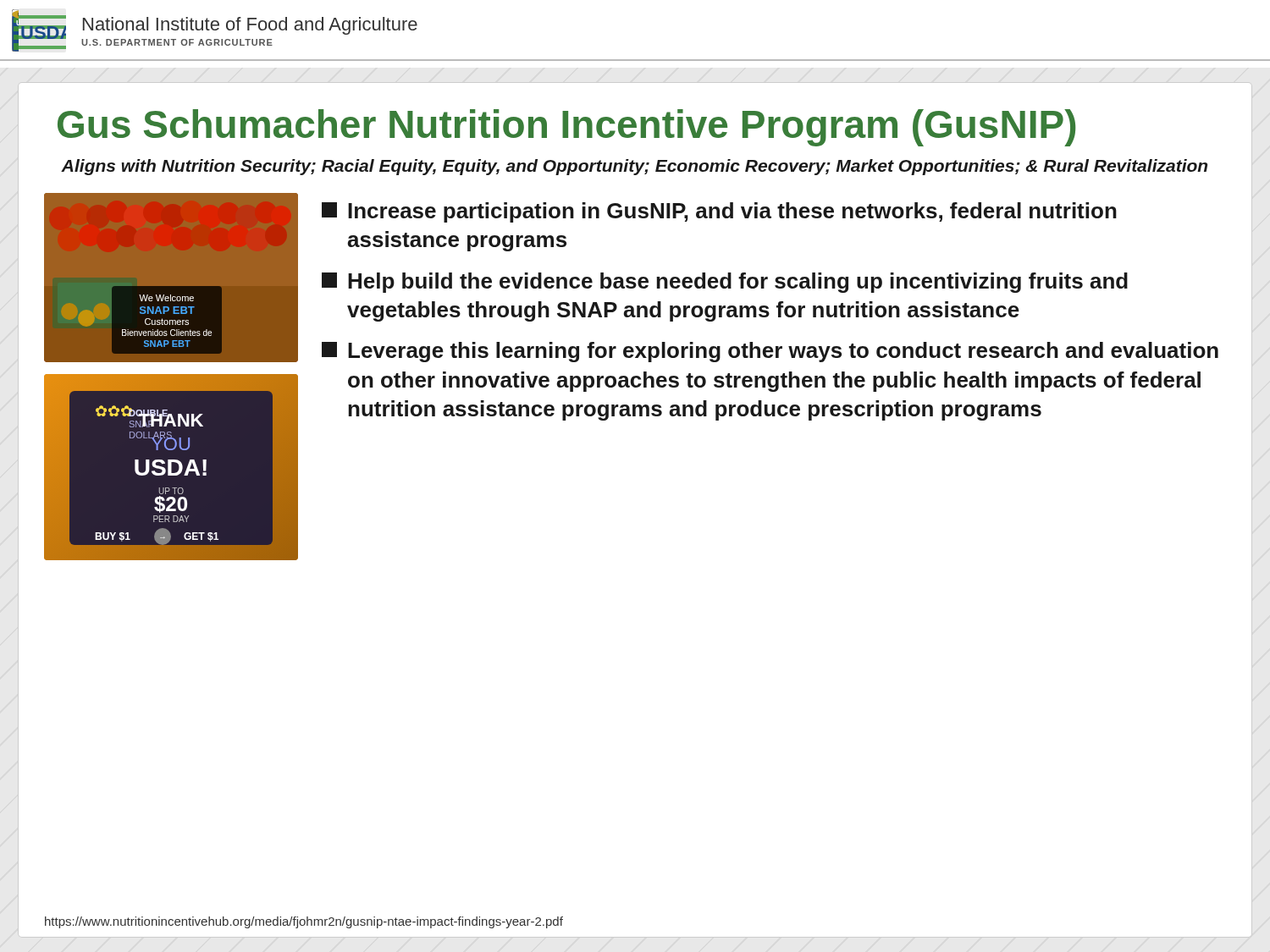Viewport: 1270px width, 952px height.
Task: Locate the text block that reads "Aligns with Nutrition Security; Racial Equity, Equity, and"
Action: [x=635, y=165]
